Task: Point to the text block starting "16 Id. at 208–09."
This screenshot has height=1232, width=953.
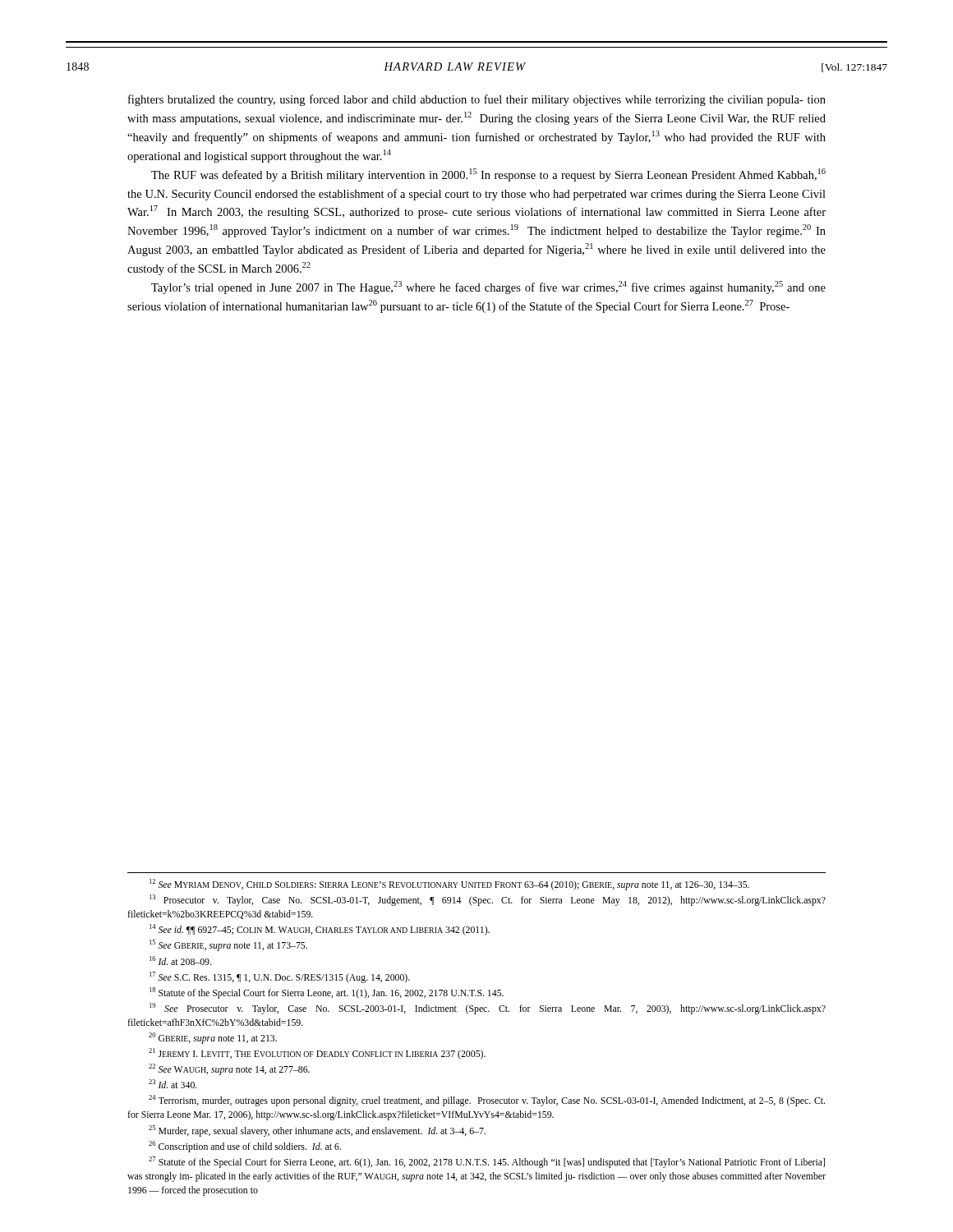Action: pos(180,961)
